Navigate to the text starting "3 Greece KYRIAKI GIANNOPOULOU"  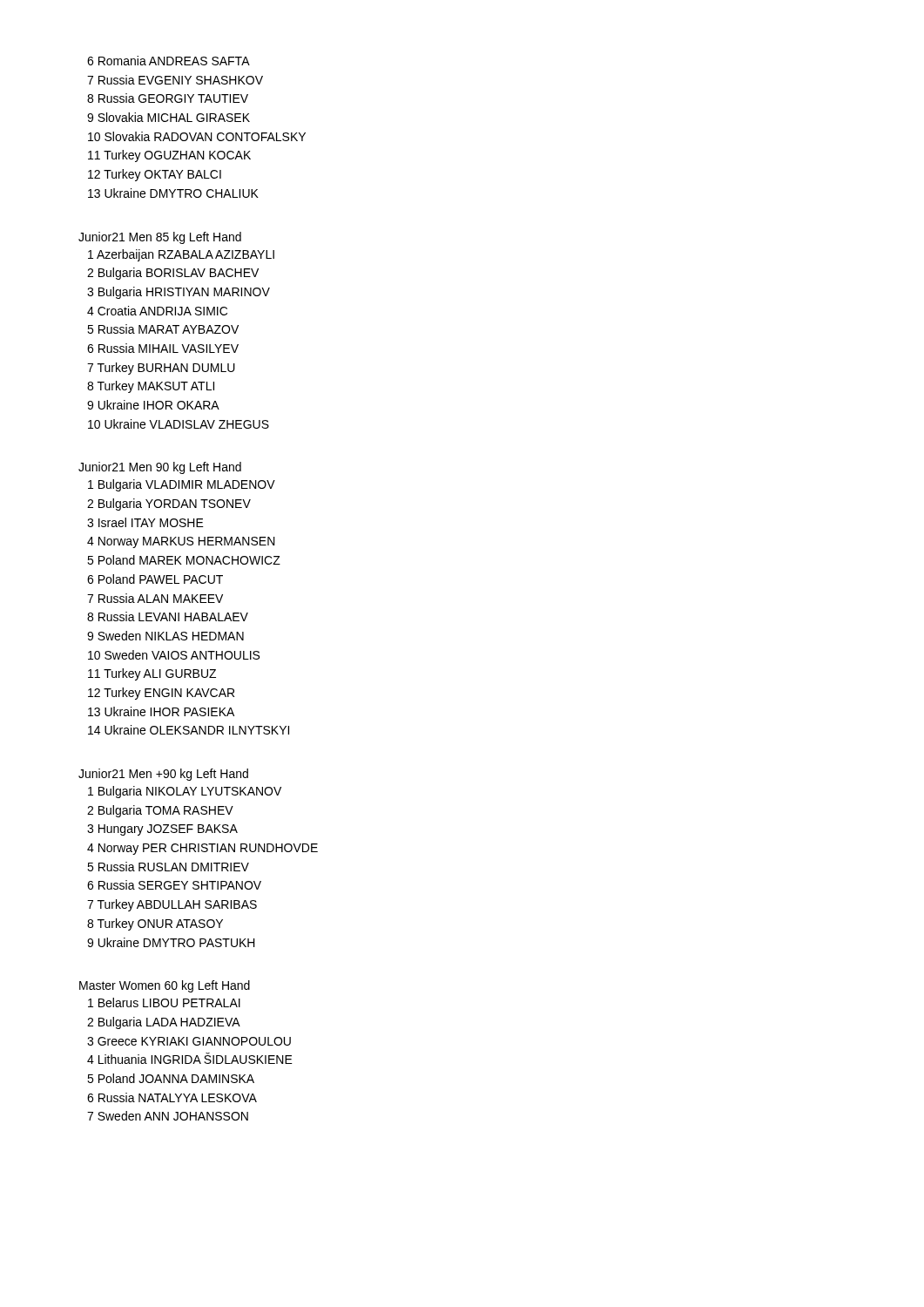(189, 1041)
